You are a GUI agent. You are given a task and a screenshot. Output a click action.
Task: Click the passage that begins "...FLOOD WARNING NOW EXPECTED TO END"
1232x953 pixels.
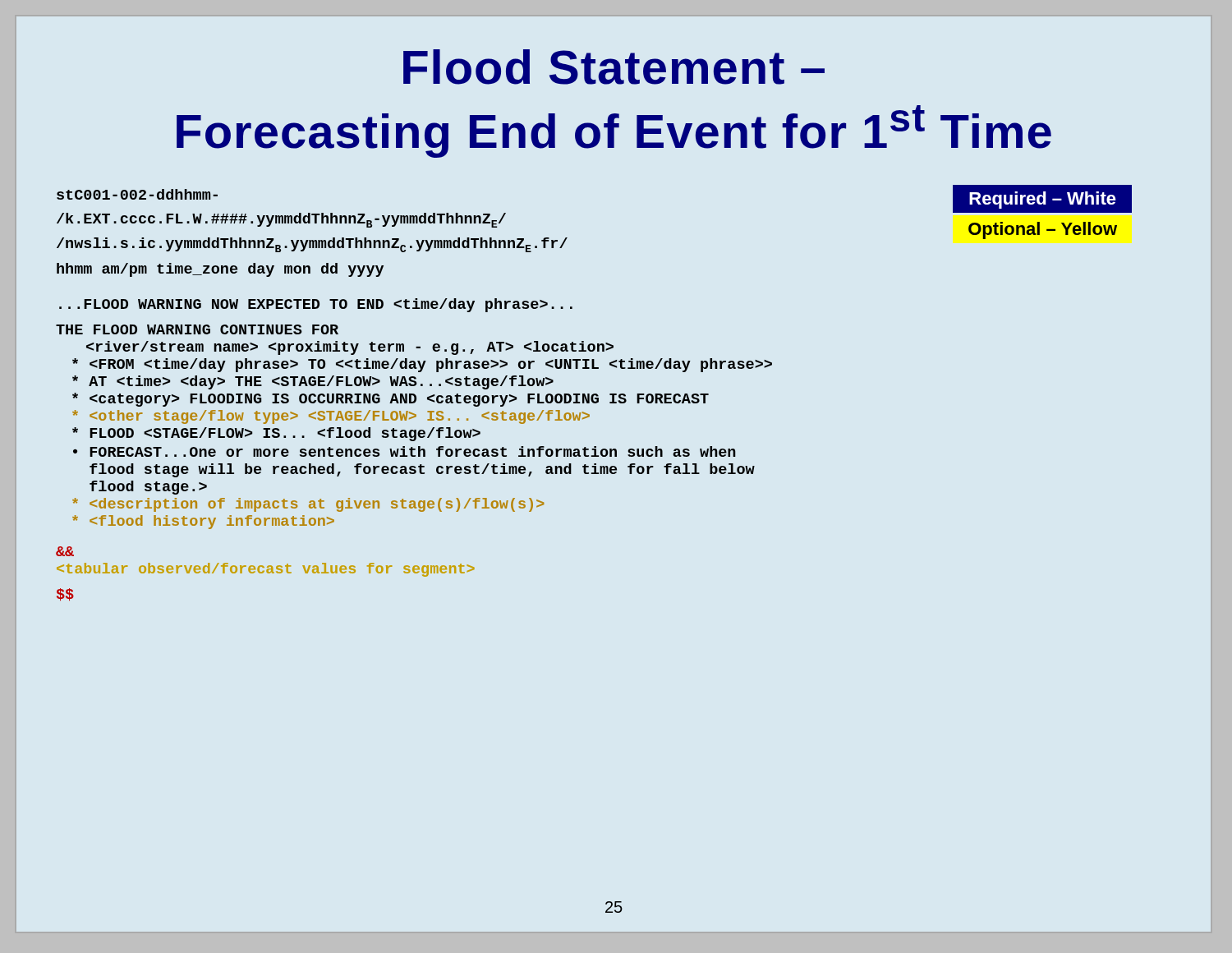coord(316,305)
